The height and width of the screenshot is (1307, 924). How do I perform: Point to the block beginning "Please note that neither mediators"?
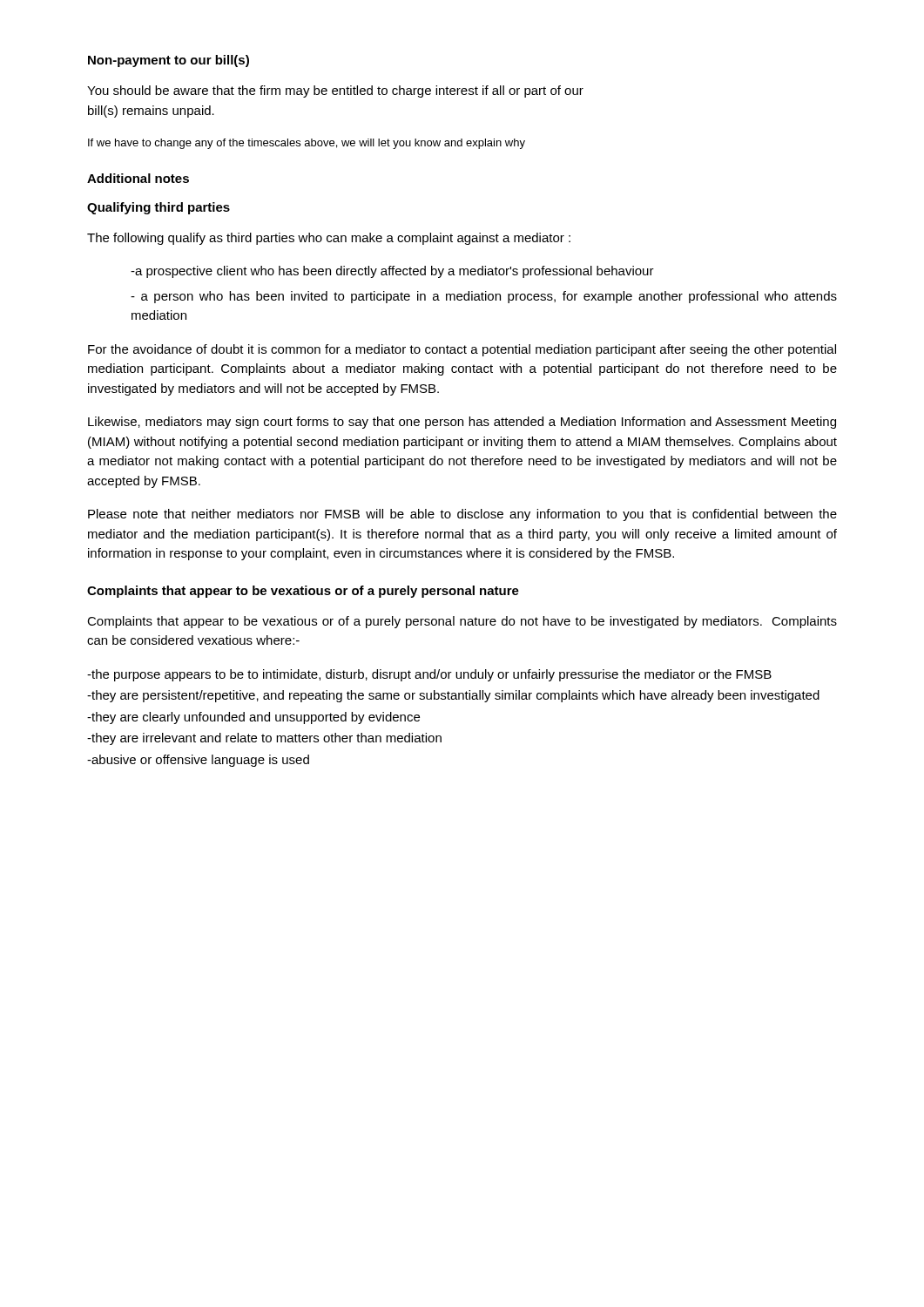[462, 533]
